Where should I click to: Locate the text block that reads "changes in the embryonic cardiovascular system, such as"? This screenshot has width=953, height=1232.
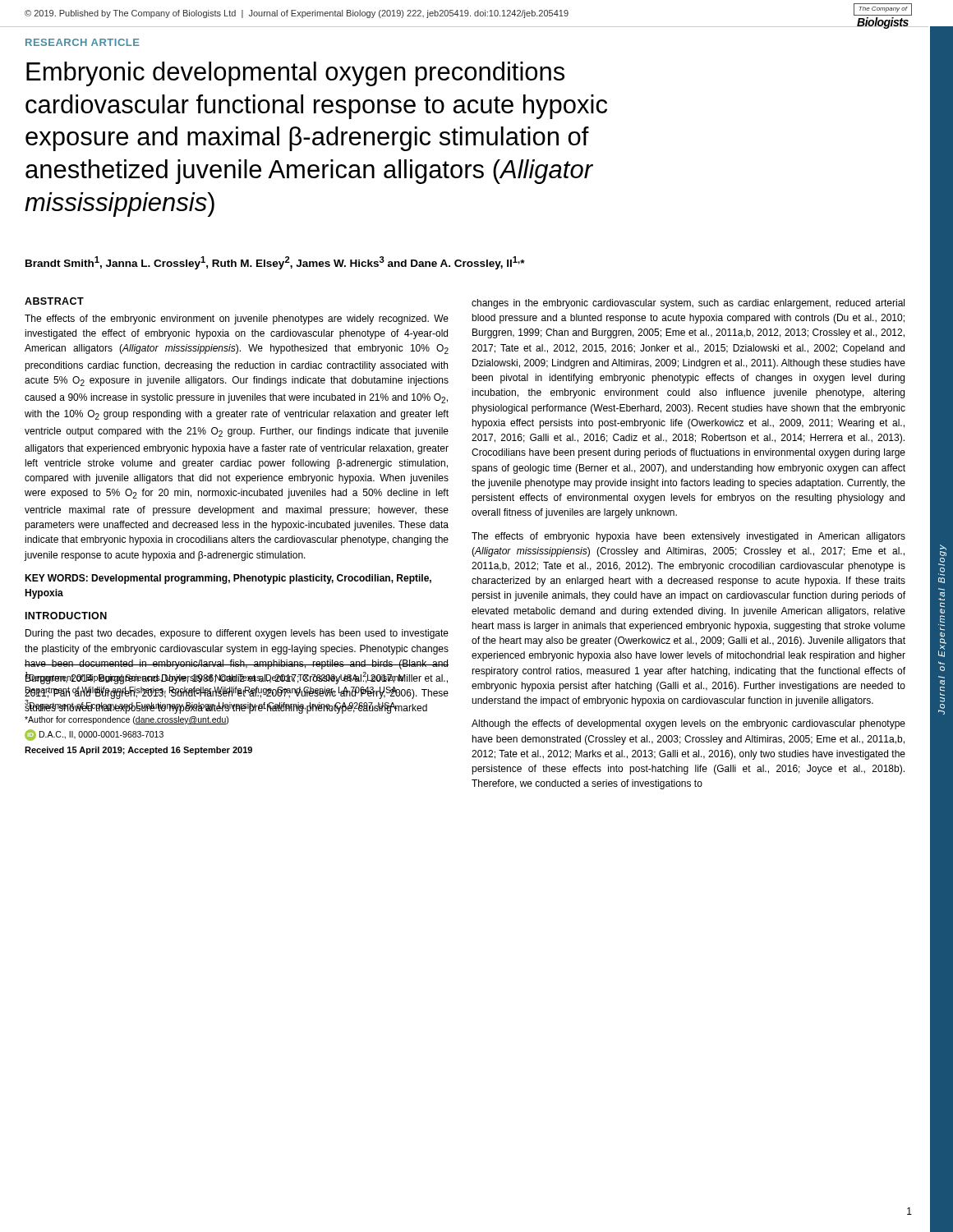[688, 408]
